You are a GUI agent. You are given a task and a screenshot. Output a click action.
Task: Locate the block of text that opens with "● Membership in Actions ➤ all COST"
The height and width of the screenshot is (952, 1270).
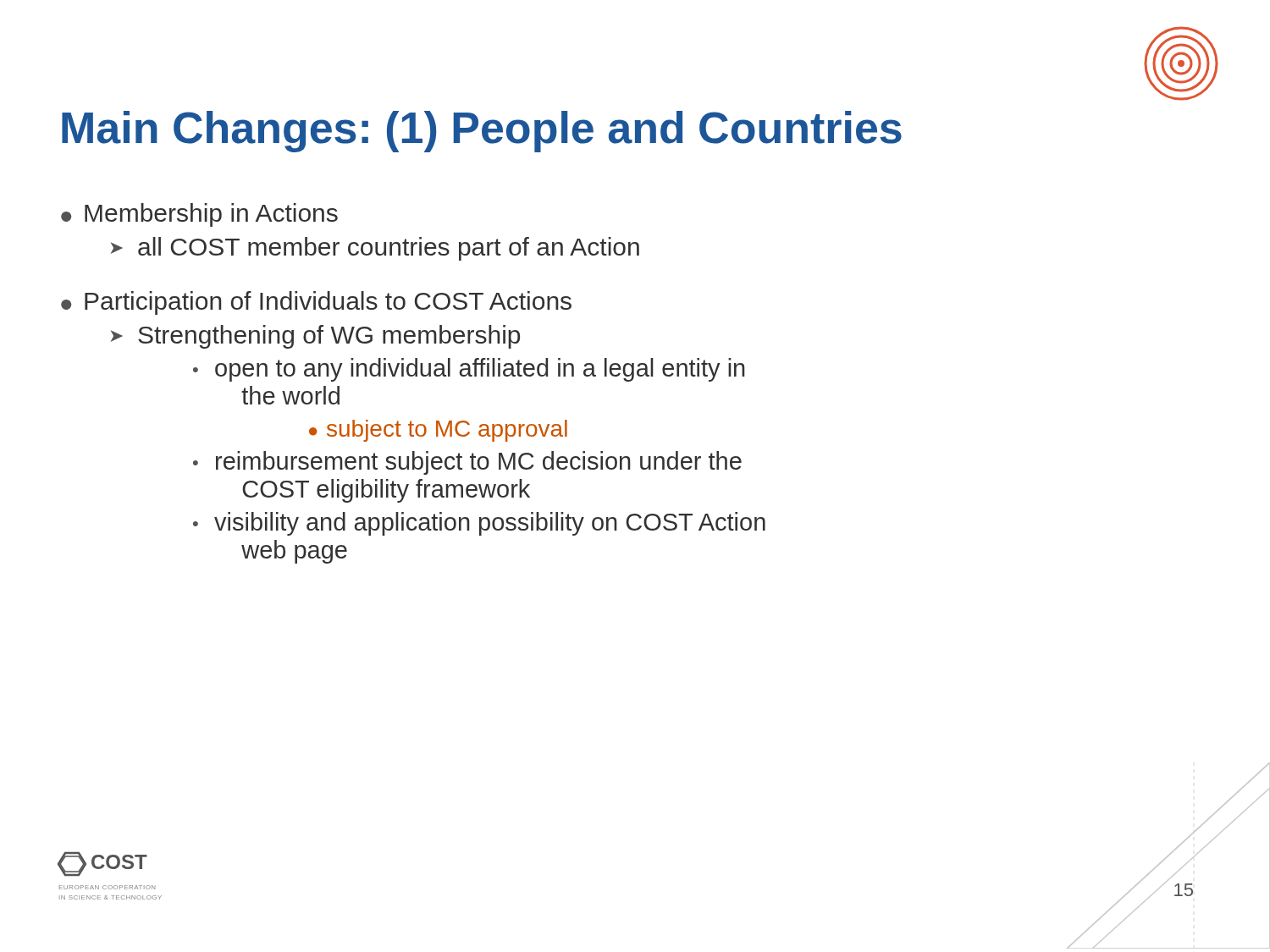[x=635, y=230]
